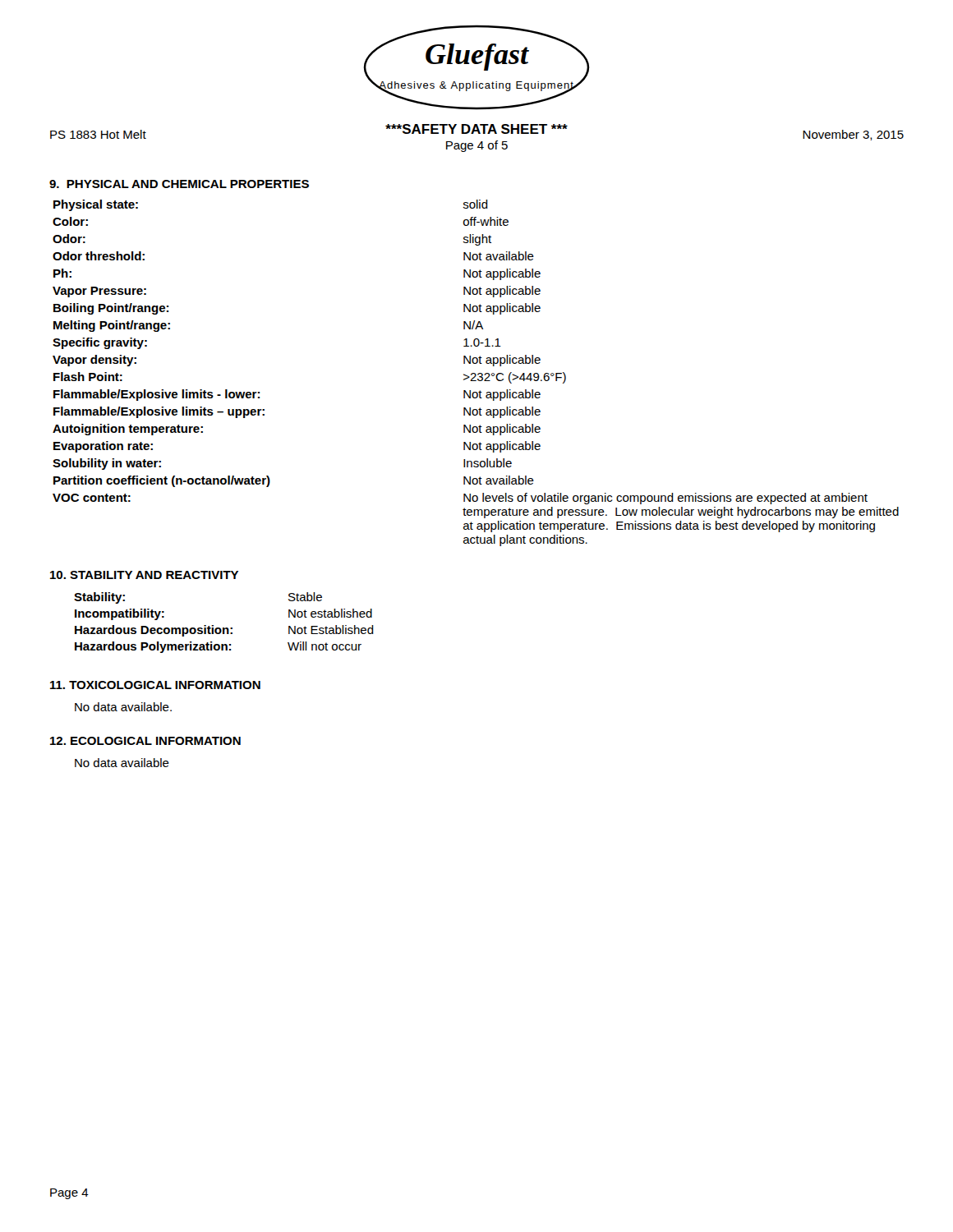Locate the text block starting "Color: off-white"
This screenshot has width=953, height=1232.
(476, 221)
